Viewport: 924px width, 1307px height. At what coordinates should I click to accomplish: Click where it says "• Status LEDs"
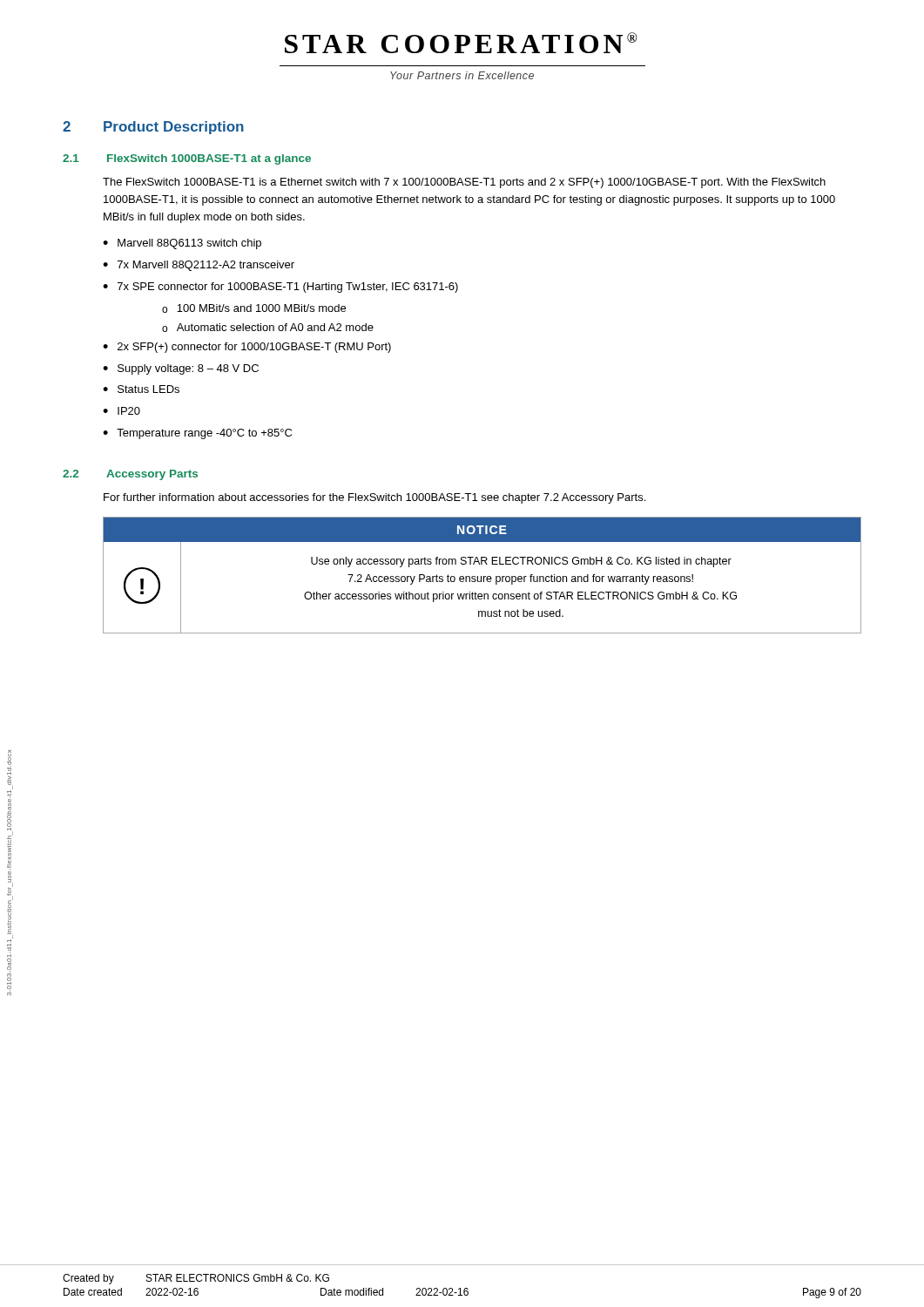pos(141,389)
